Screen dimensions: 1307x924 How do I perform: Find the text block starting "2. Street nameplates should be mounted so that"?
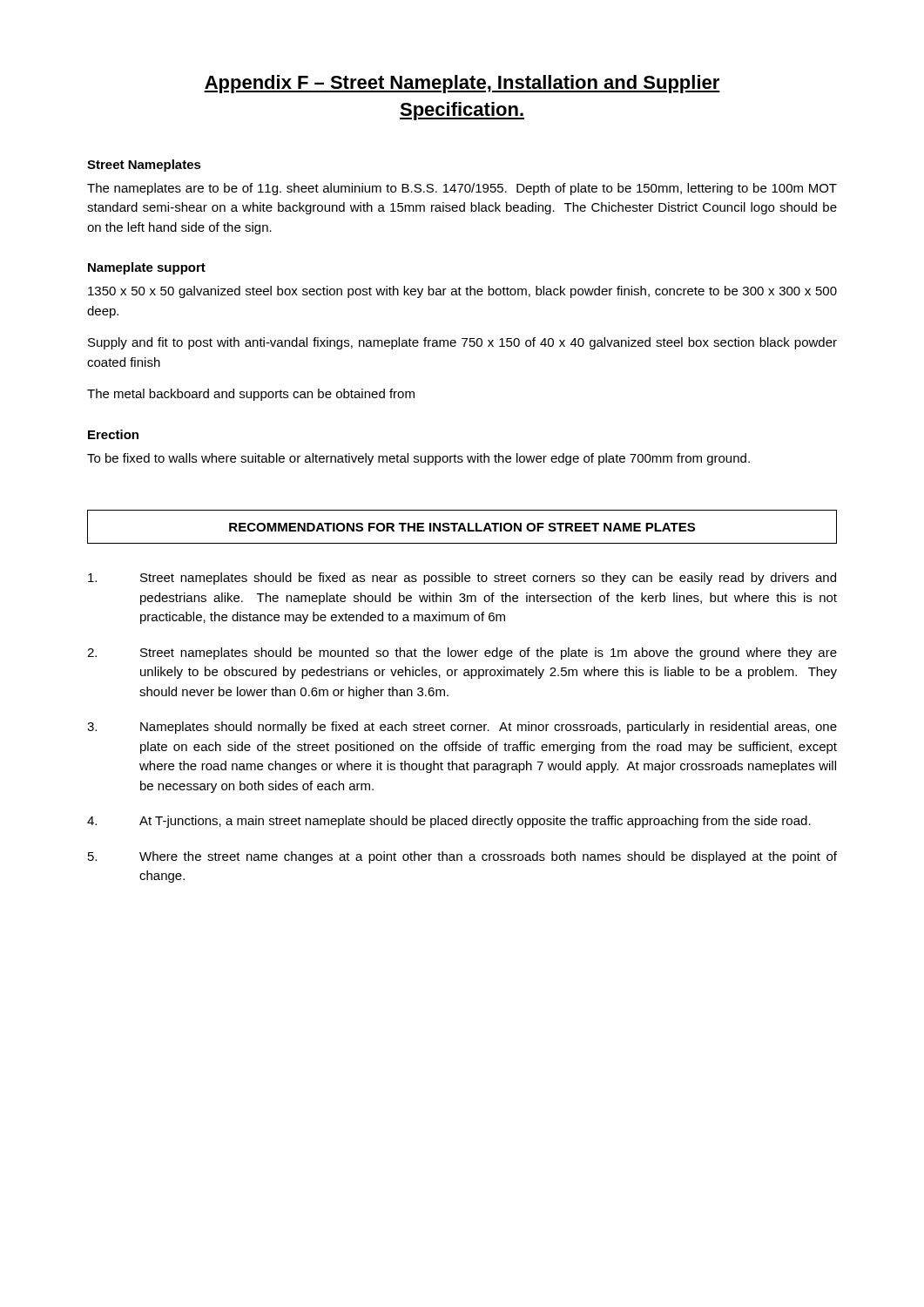pos(462,672)
